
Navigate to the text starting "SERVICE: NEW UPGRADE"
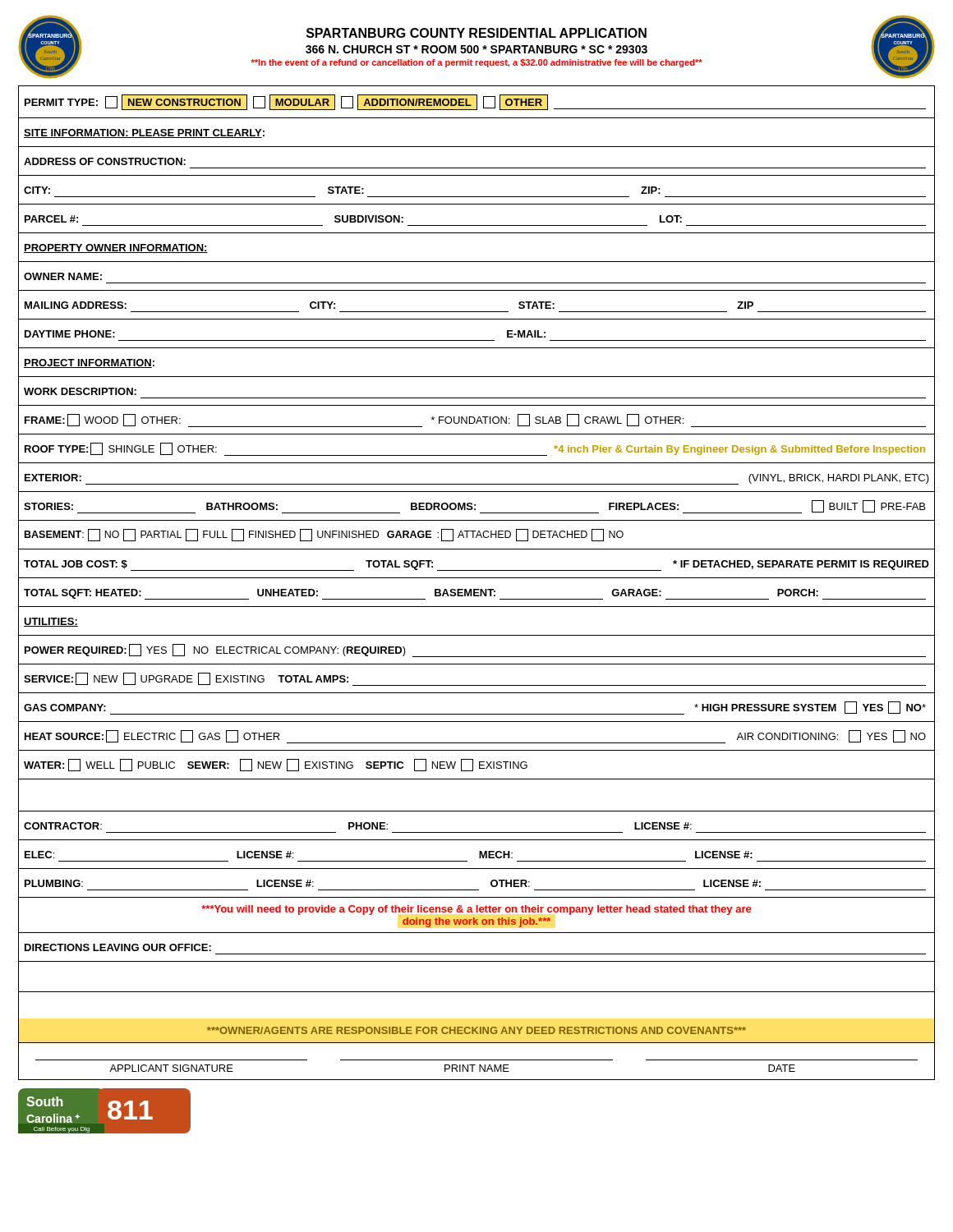point(475,678)
